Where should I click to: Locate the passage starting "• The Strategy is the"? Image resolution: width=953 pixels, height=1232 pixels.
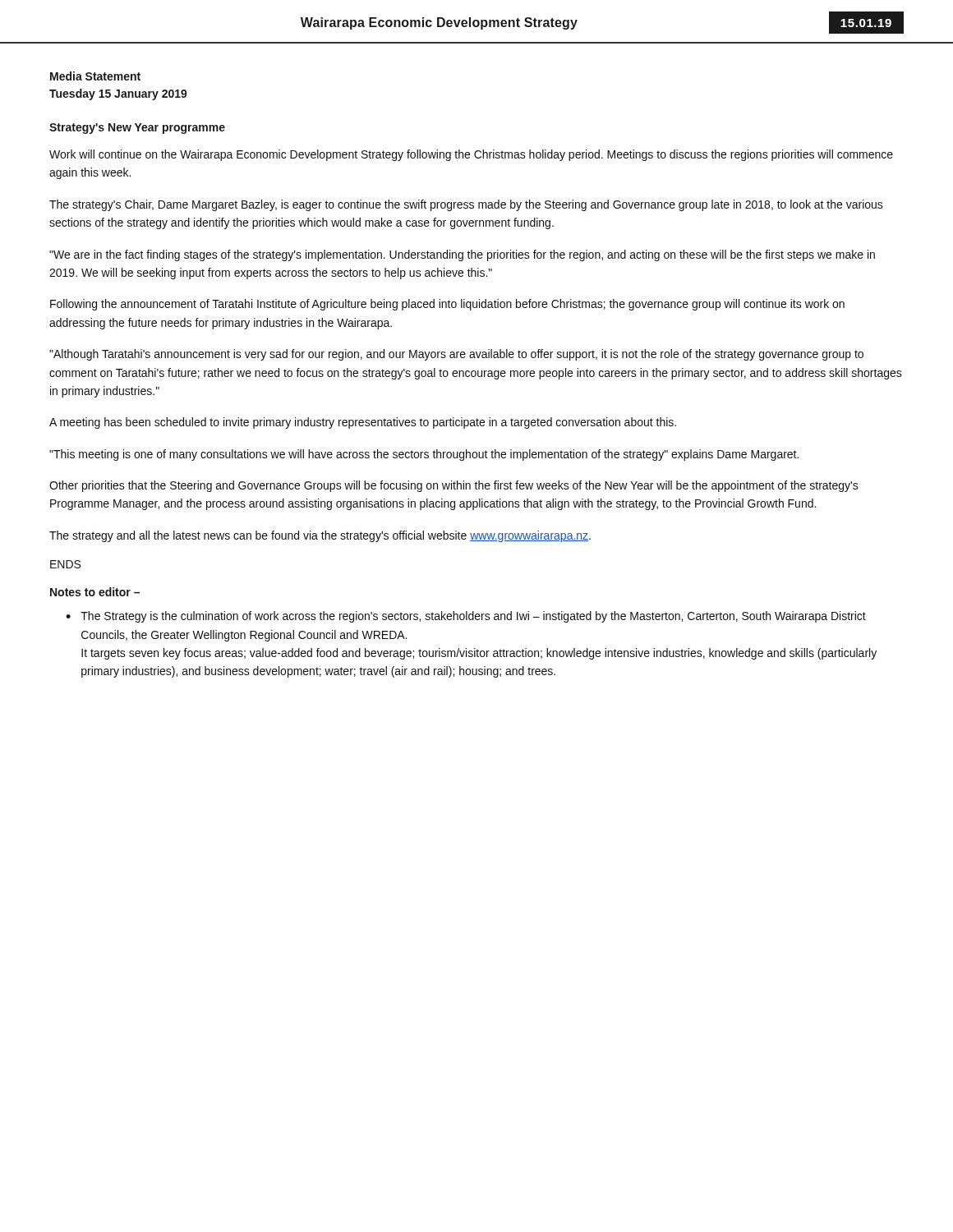pos(485,644)
